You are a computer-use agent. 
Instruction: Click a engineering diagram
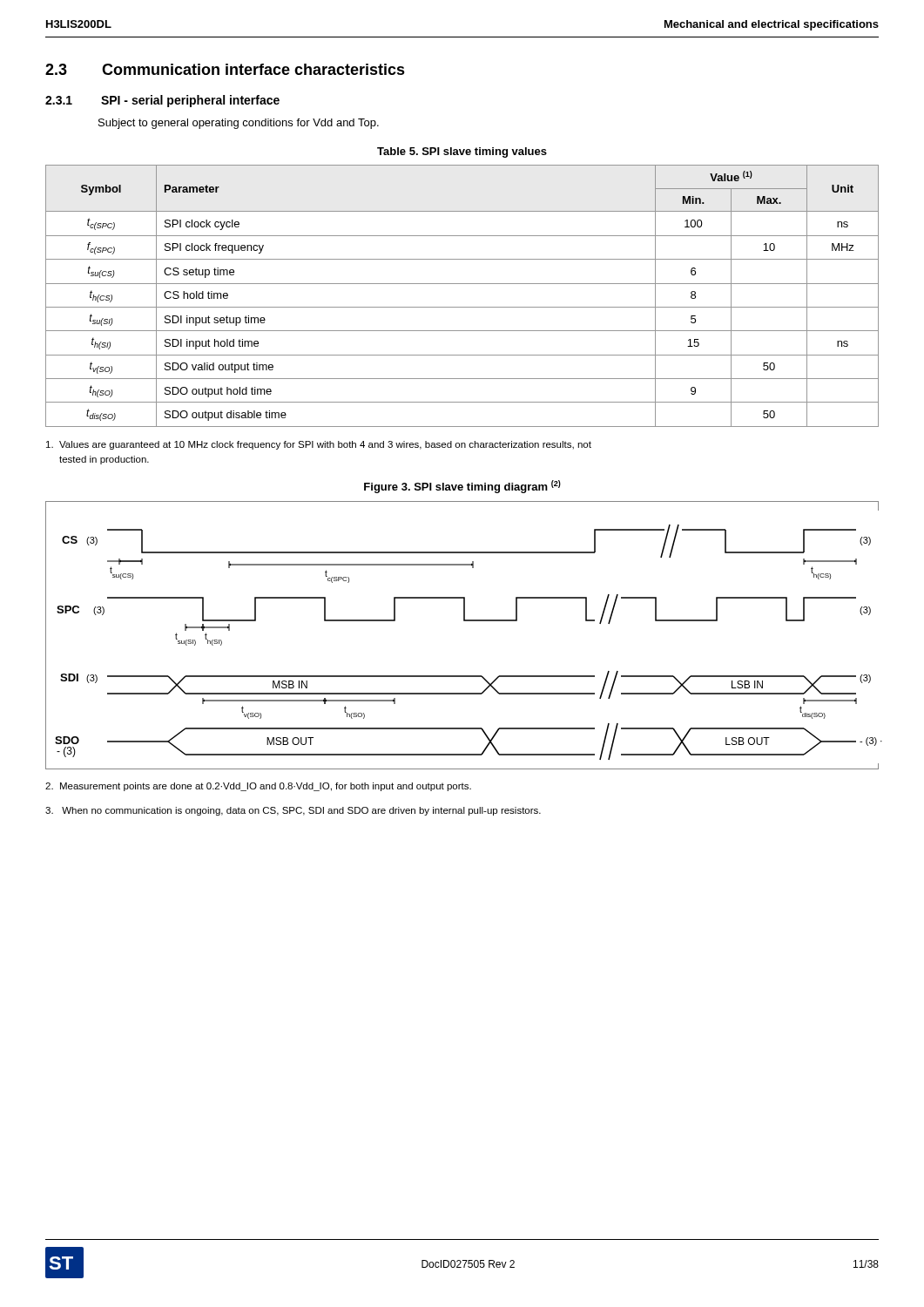pyautogui.click(x=462, y=635)
